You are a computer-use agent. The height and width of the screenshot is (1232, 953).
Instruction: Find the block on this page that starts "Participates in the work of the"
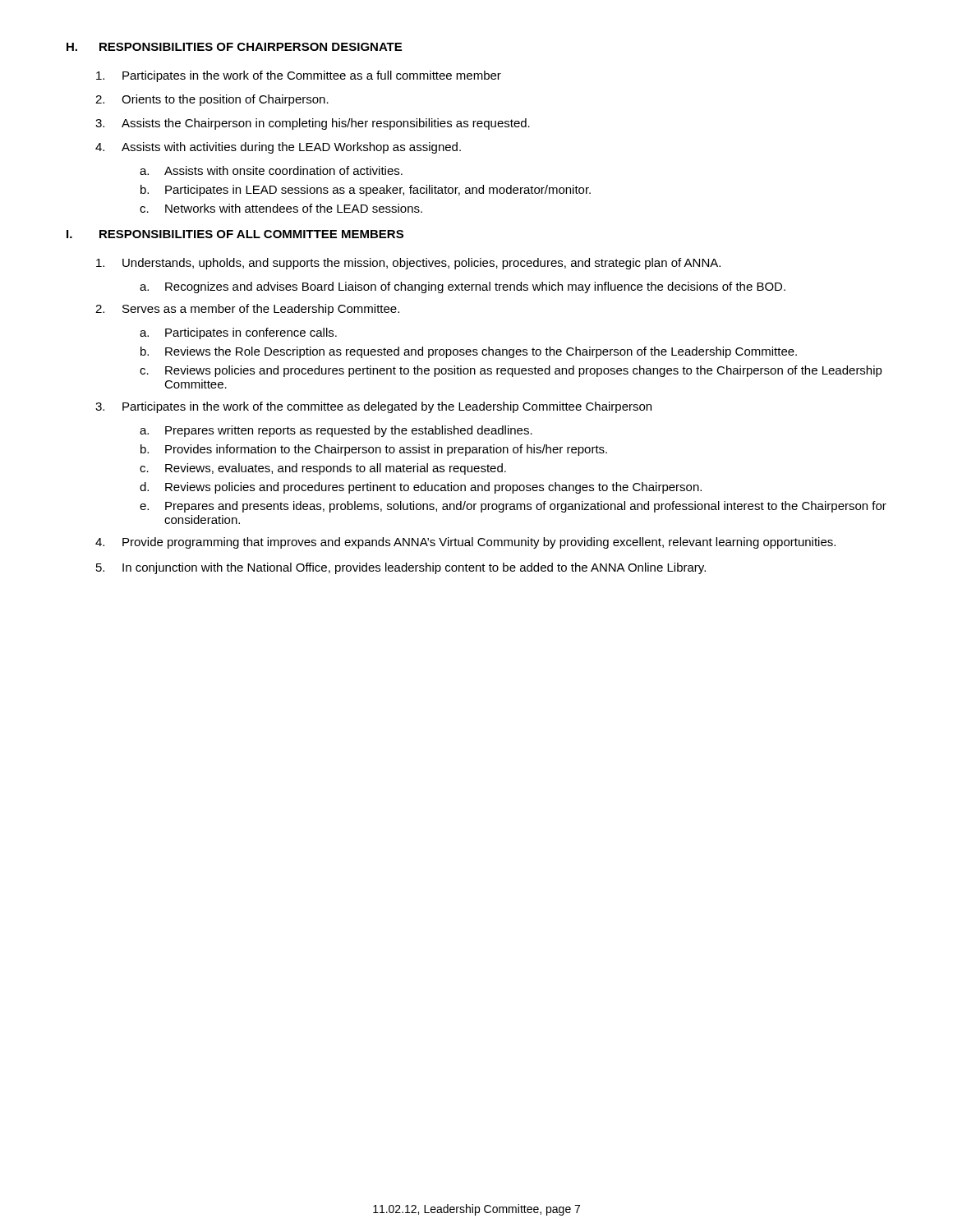click(491, 75)
